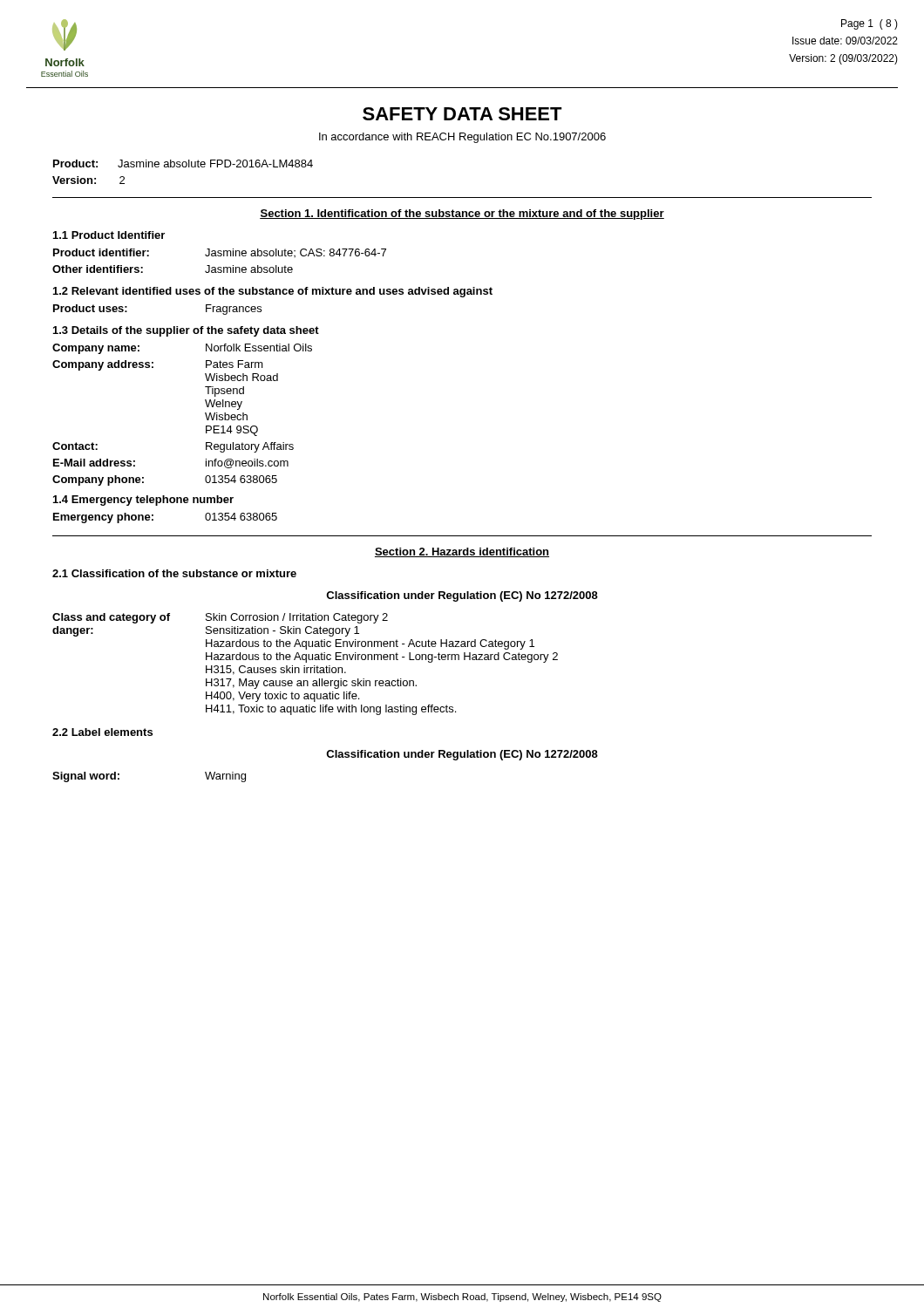Locate the text containing "Product: Jasmine absolute FPD-2016A-LM4884"
Viewport: 924px width, 1308px height.
pyautogui.click(x=183, y=164)
